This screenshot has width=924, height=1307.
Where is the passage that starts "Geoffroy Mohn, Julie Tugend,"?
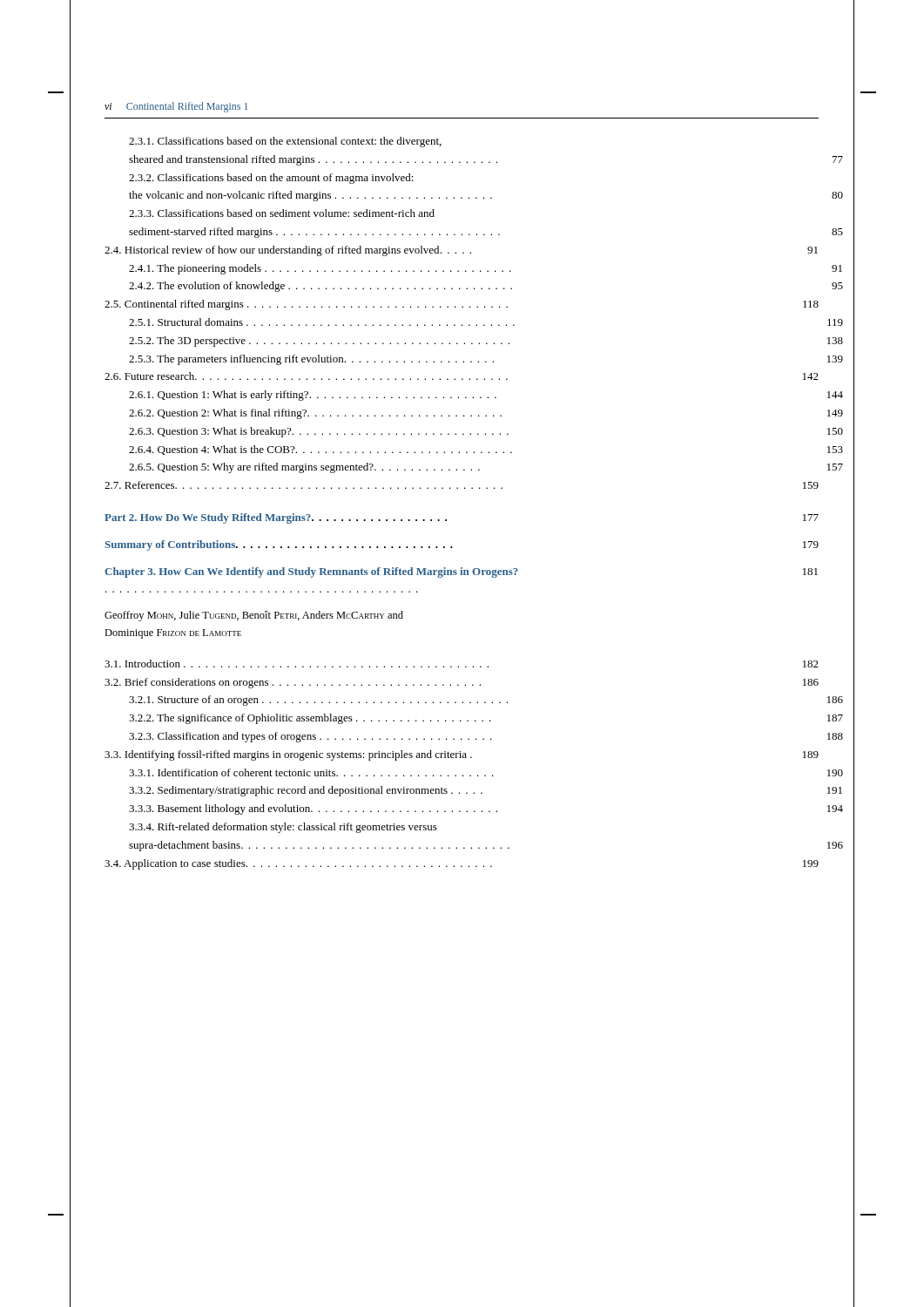254,624
